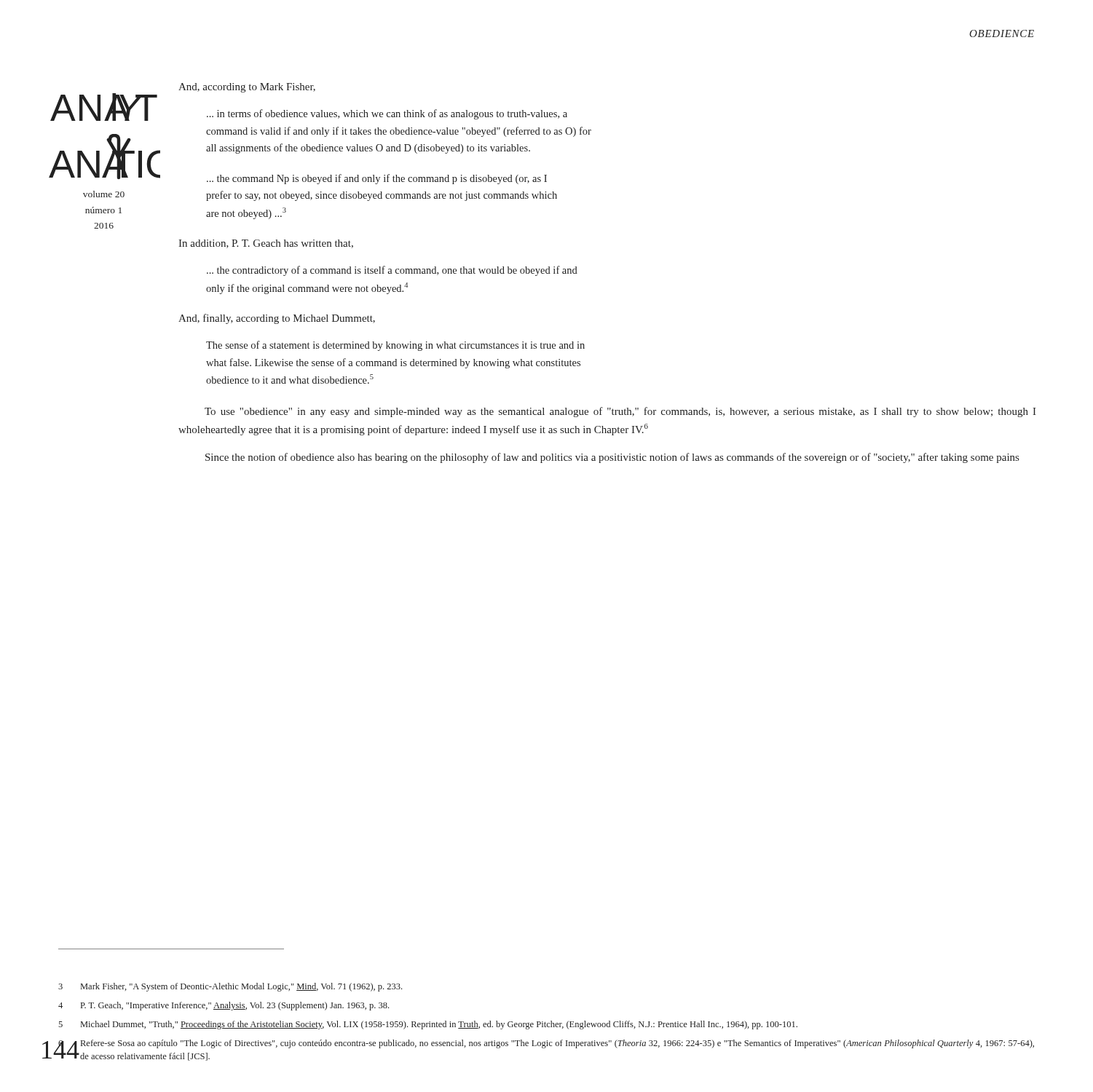Click on the text with the text "And, according to Mark Fisher,"

pos(247,87)
